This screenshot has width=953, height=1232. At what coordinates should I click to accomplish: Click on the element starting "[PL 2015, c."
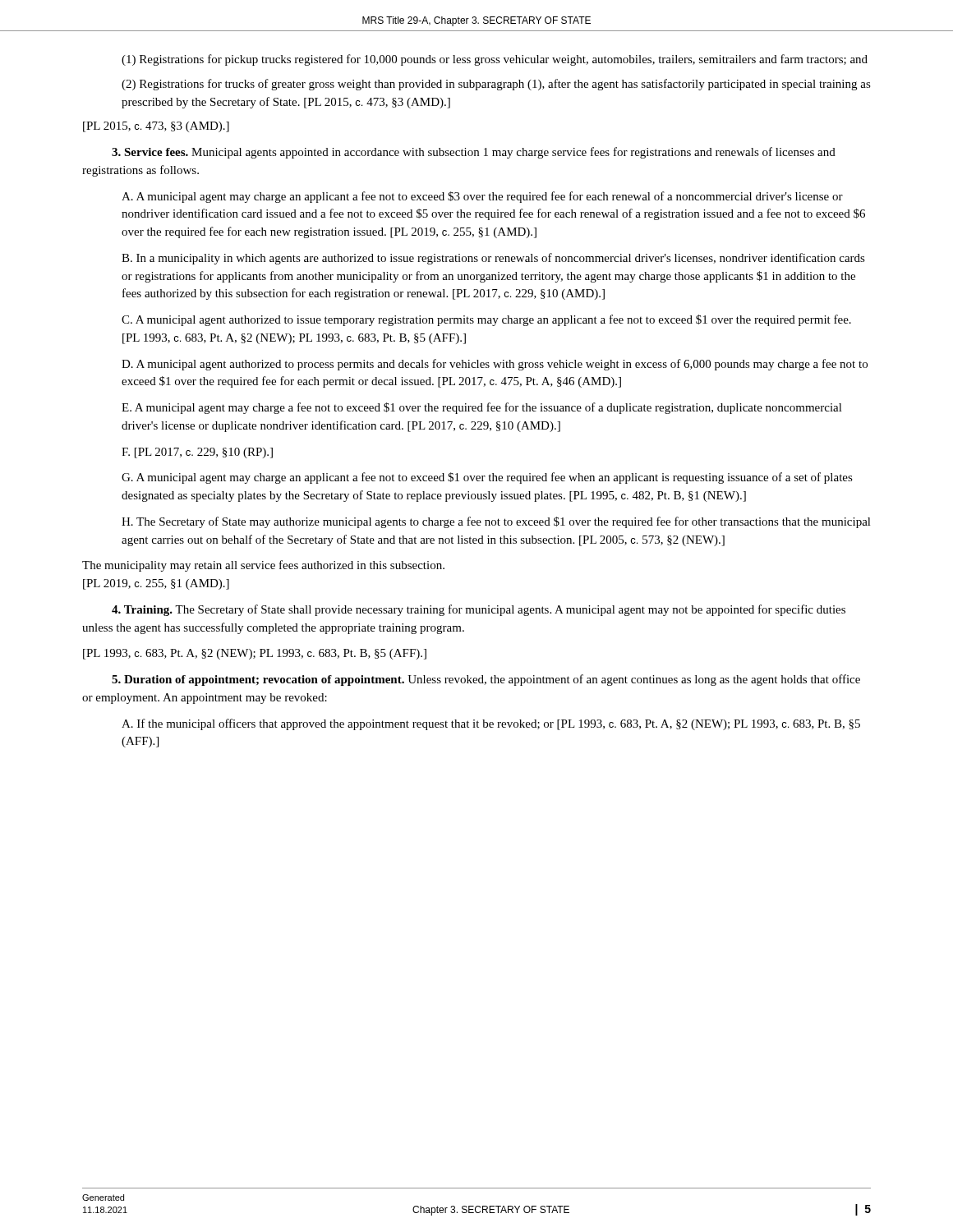coord(156,127)
